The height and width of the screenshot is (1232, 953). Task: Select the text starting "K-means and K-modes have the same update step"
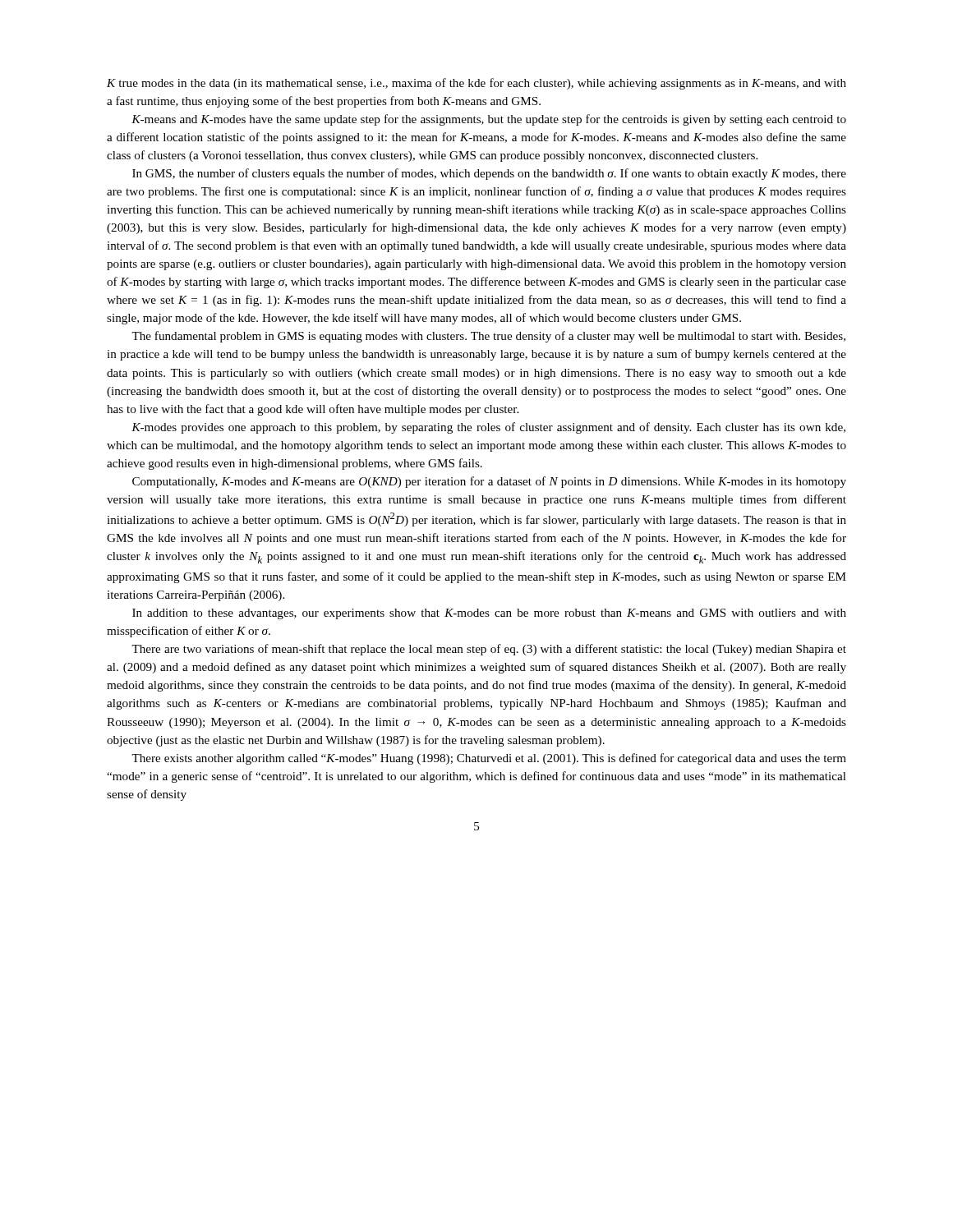click(476, 137)
